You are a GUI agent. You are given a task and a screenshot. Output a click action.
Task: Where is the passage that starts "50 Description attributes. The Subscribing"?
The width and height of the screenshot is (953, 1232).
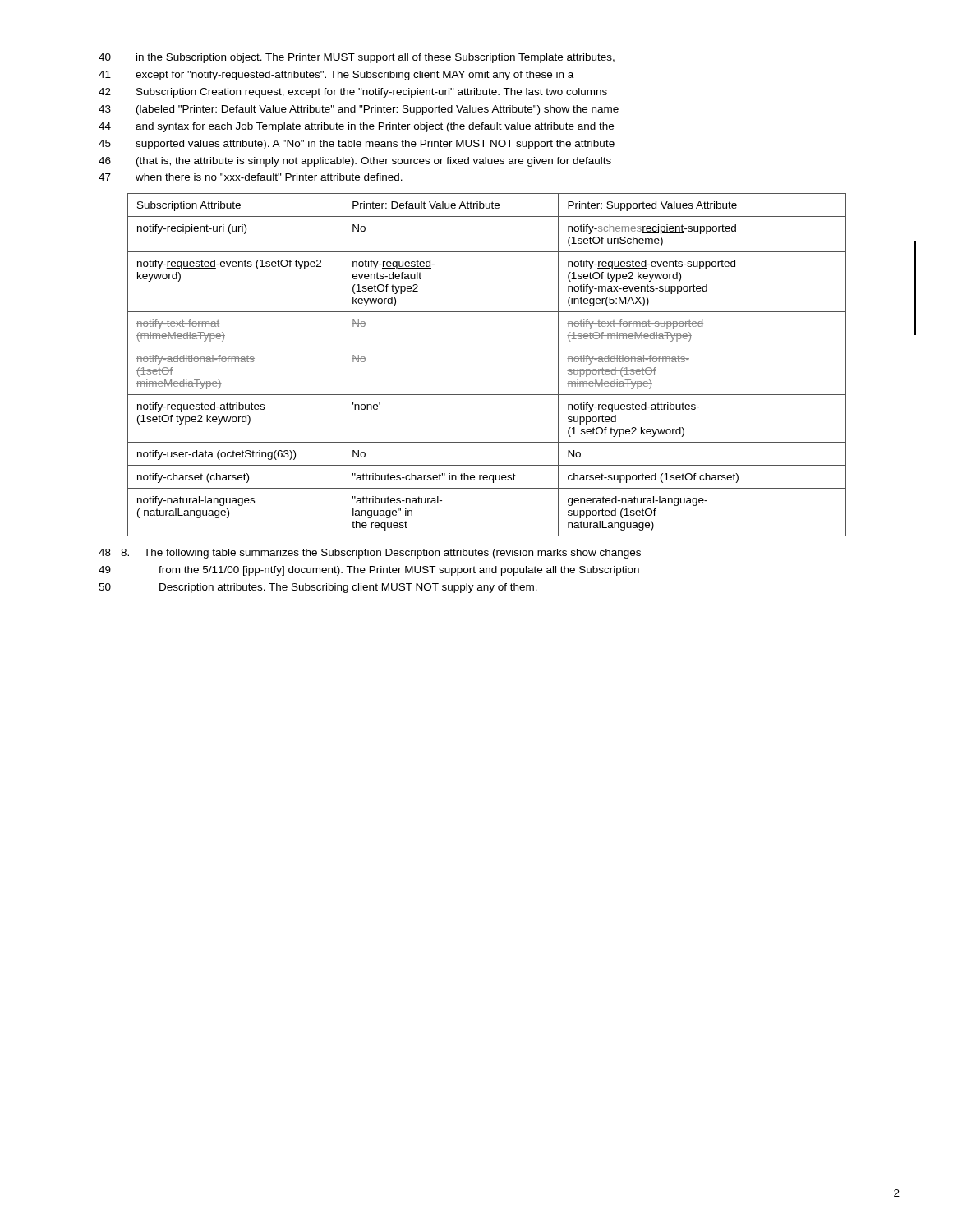coord(485,588)
